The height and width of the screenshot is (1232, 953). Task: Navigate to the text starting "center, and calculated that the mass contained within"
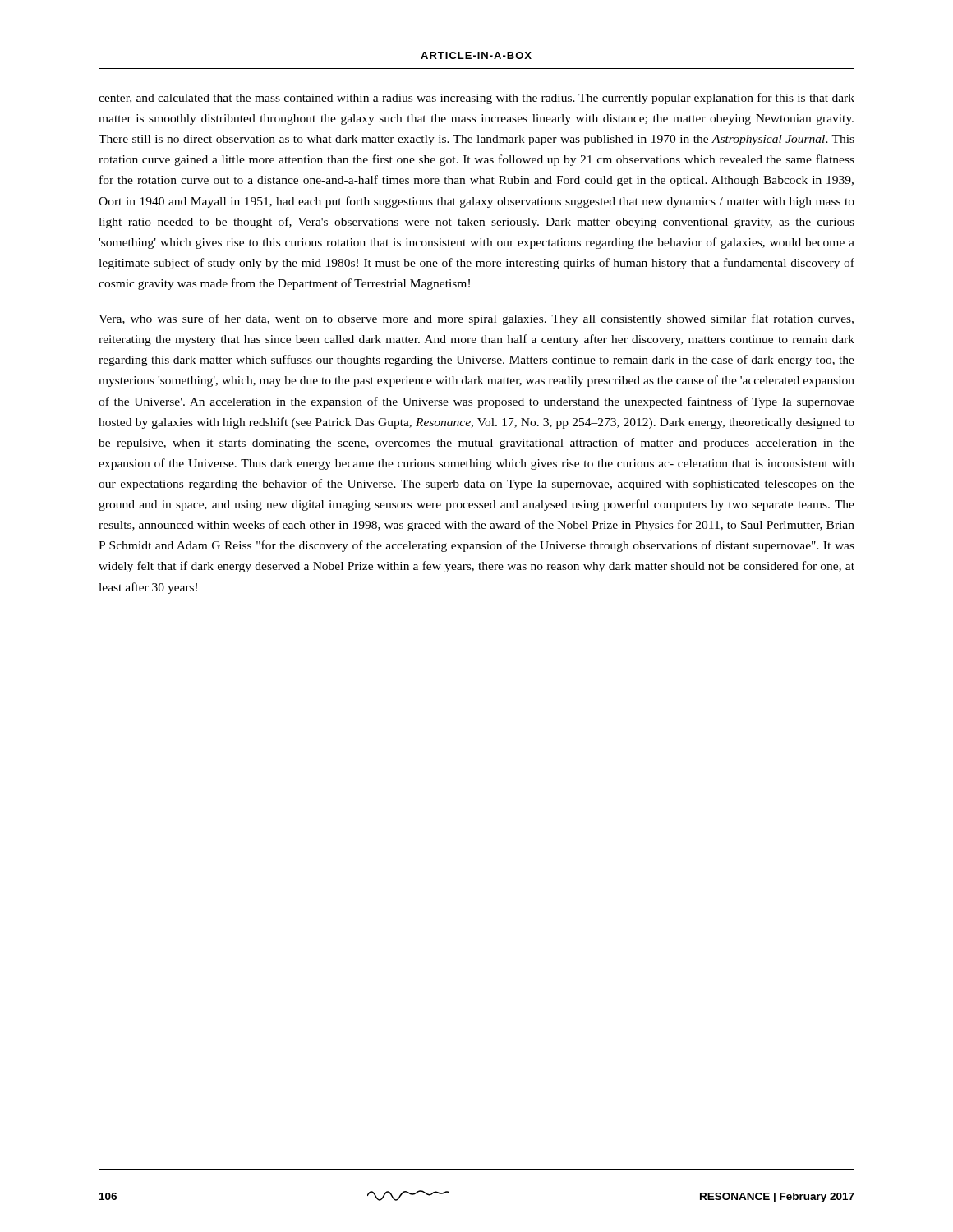click(x=476, y=190)
